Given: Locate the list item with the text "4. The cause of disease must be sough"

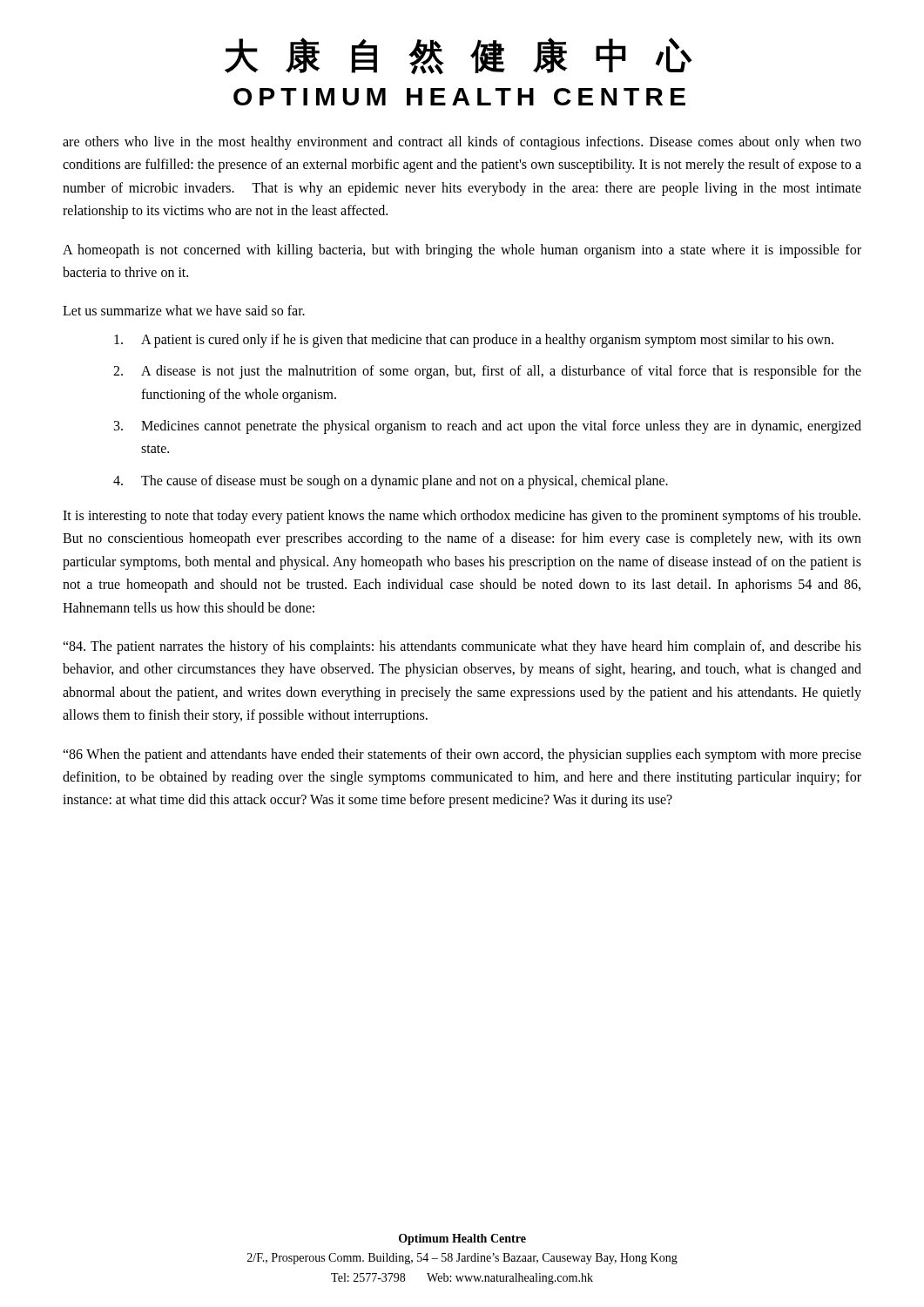Looking at the screenshot, I should 487,481.
